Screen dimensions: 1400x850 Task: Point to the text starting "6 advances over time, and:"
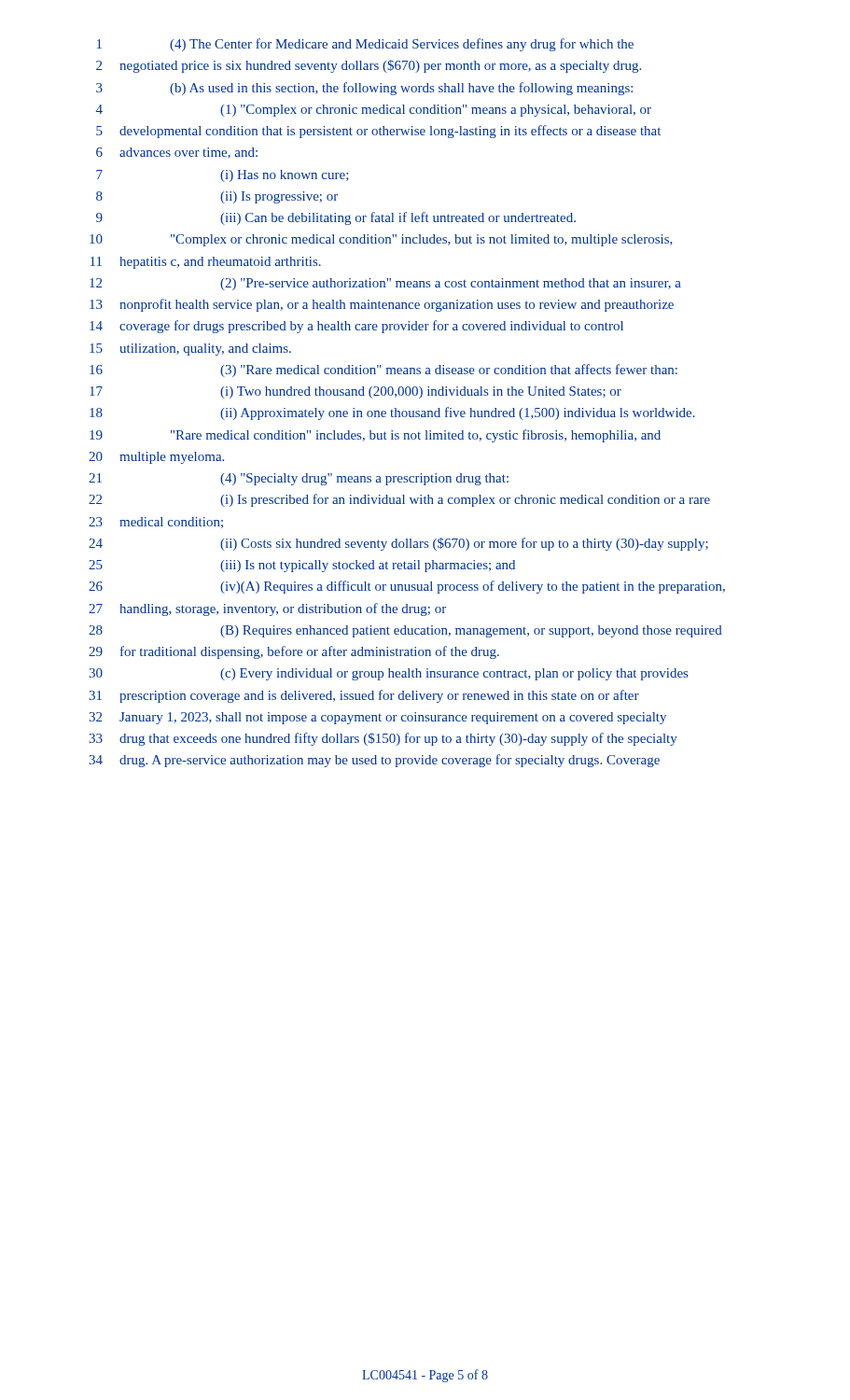pos(177,153)
